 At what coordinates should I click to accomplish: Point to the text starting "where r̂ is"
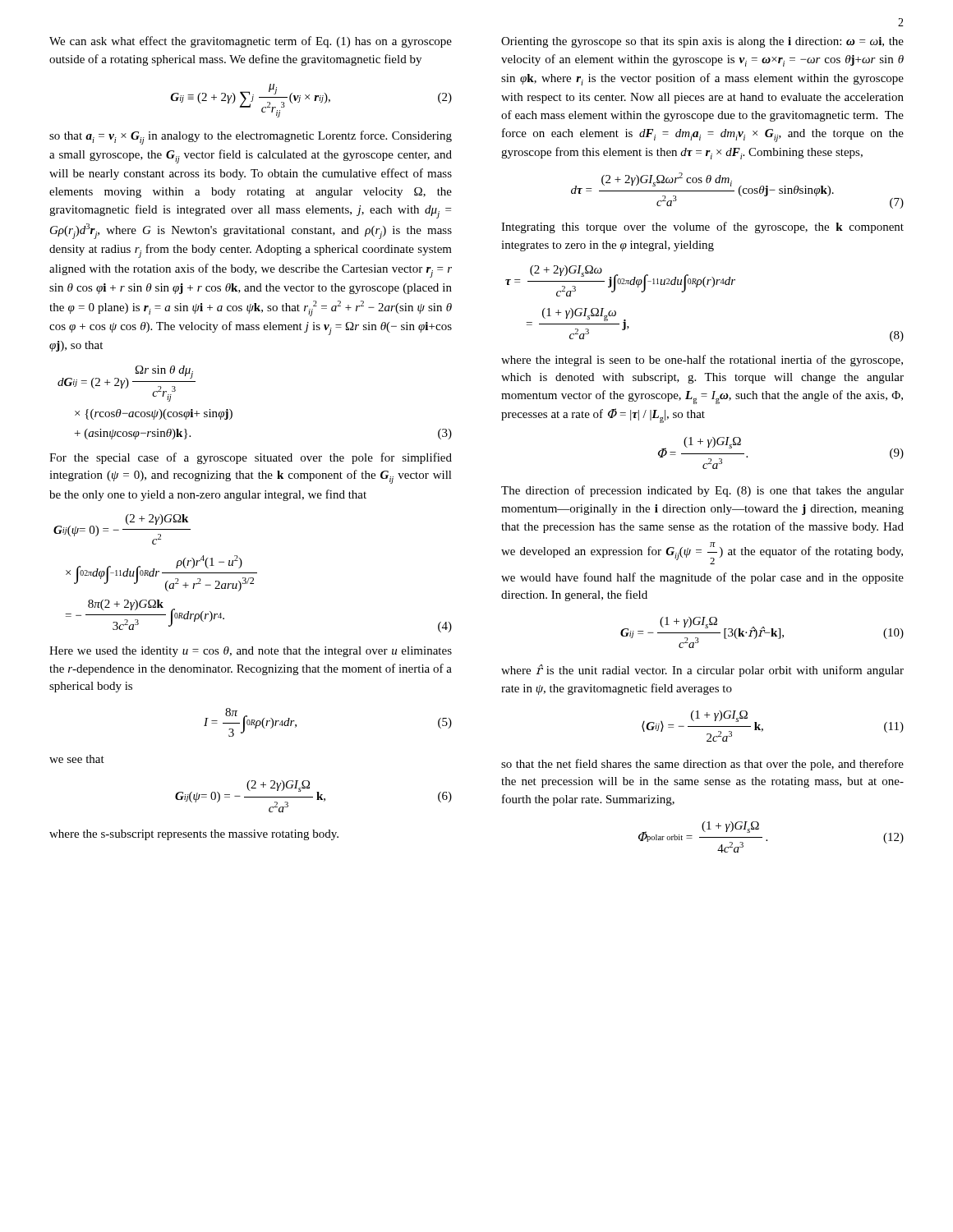coord(702,680)
